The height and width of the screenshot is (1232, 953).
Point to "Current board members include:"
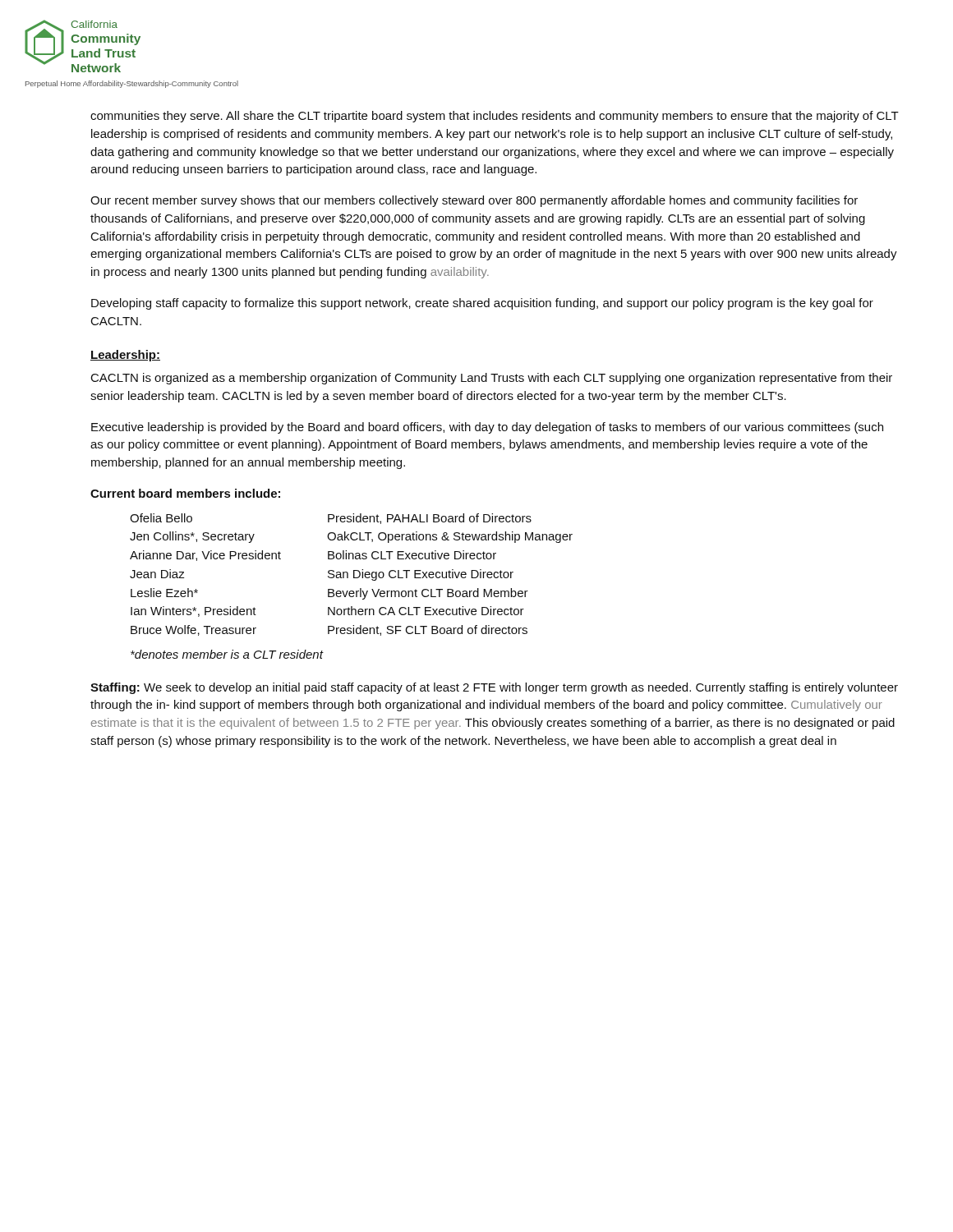(x=186, y=493)
